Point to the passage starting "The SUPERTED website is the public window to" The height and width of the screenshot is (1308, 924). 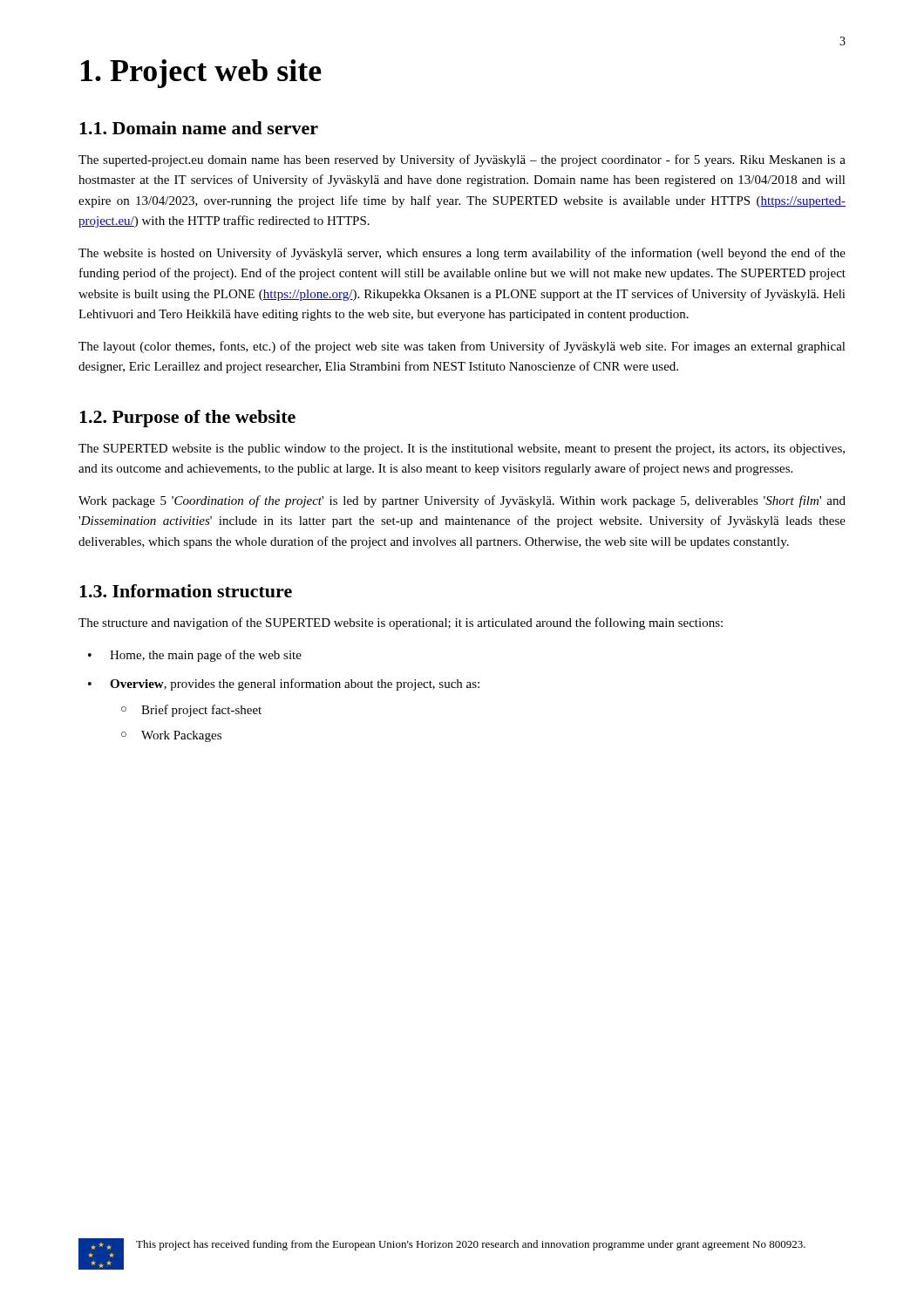462,458
